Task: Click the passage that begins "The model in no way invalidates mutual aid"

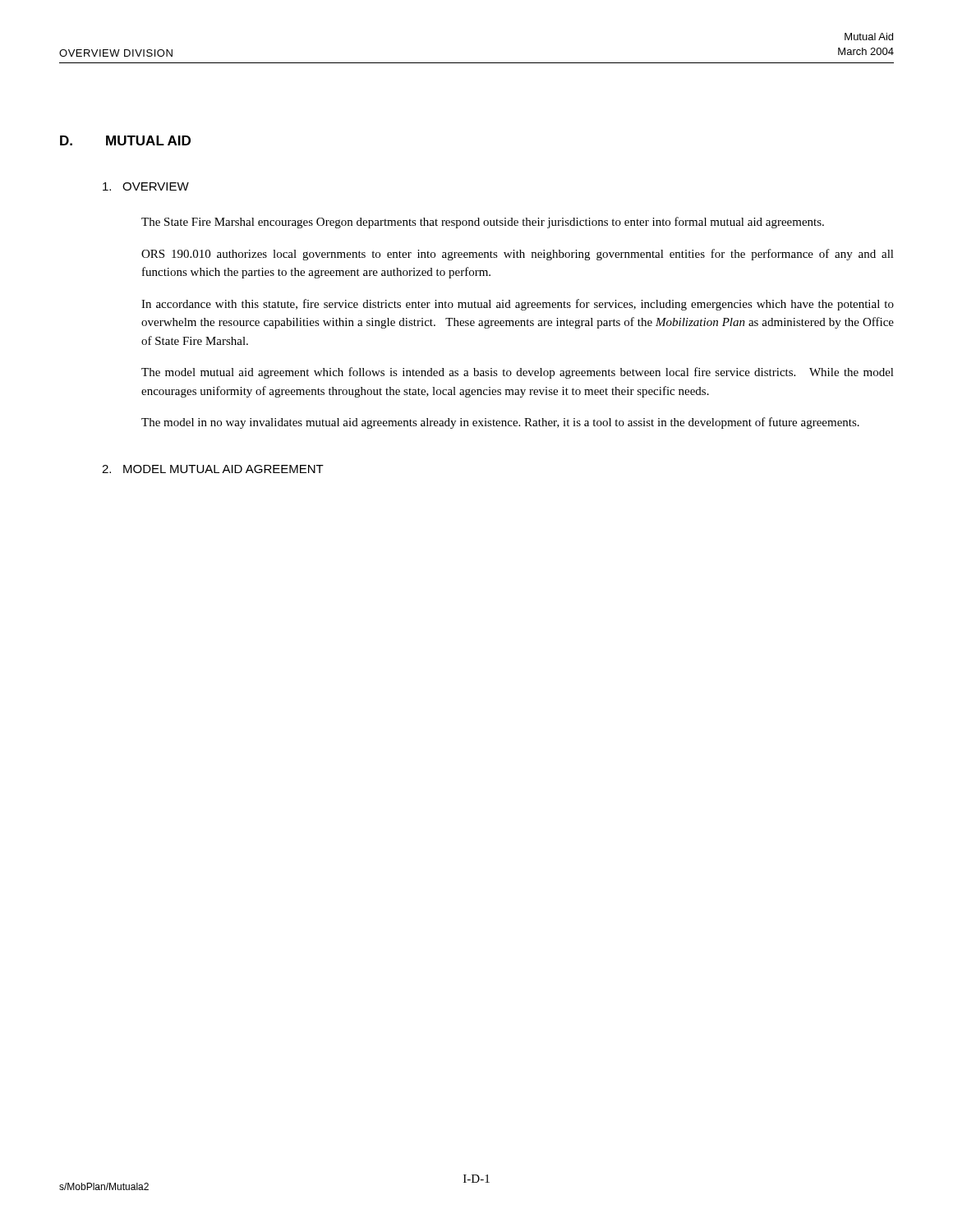Action: click(501, 422)
